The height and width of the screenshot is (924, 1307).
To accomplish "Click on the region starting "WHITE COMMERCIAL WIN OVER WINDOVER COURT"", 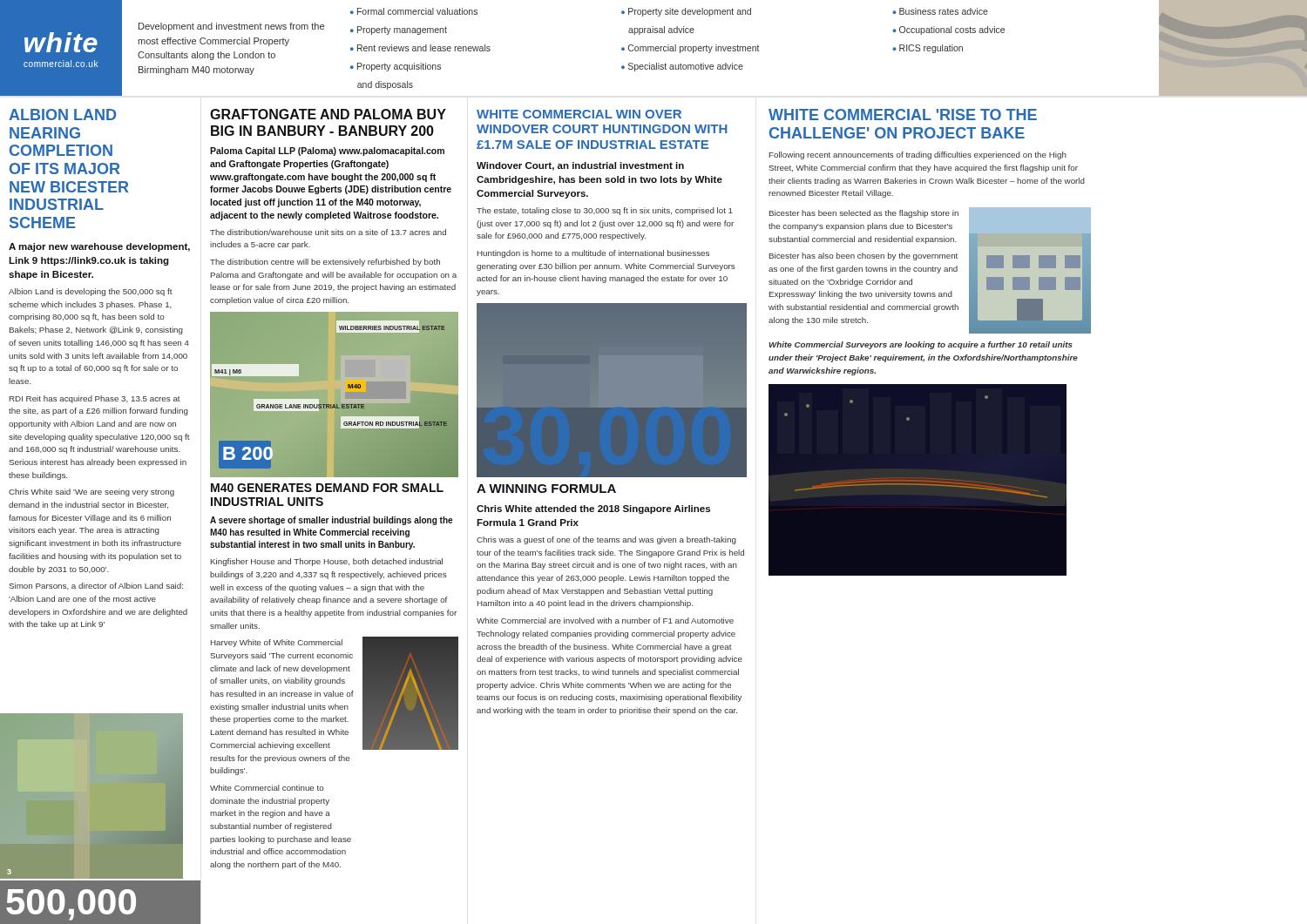I will [x=612, y=129].
